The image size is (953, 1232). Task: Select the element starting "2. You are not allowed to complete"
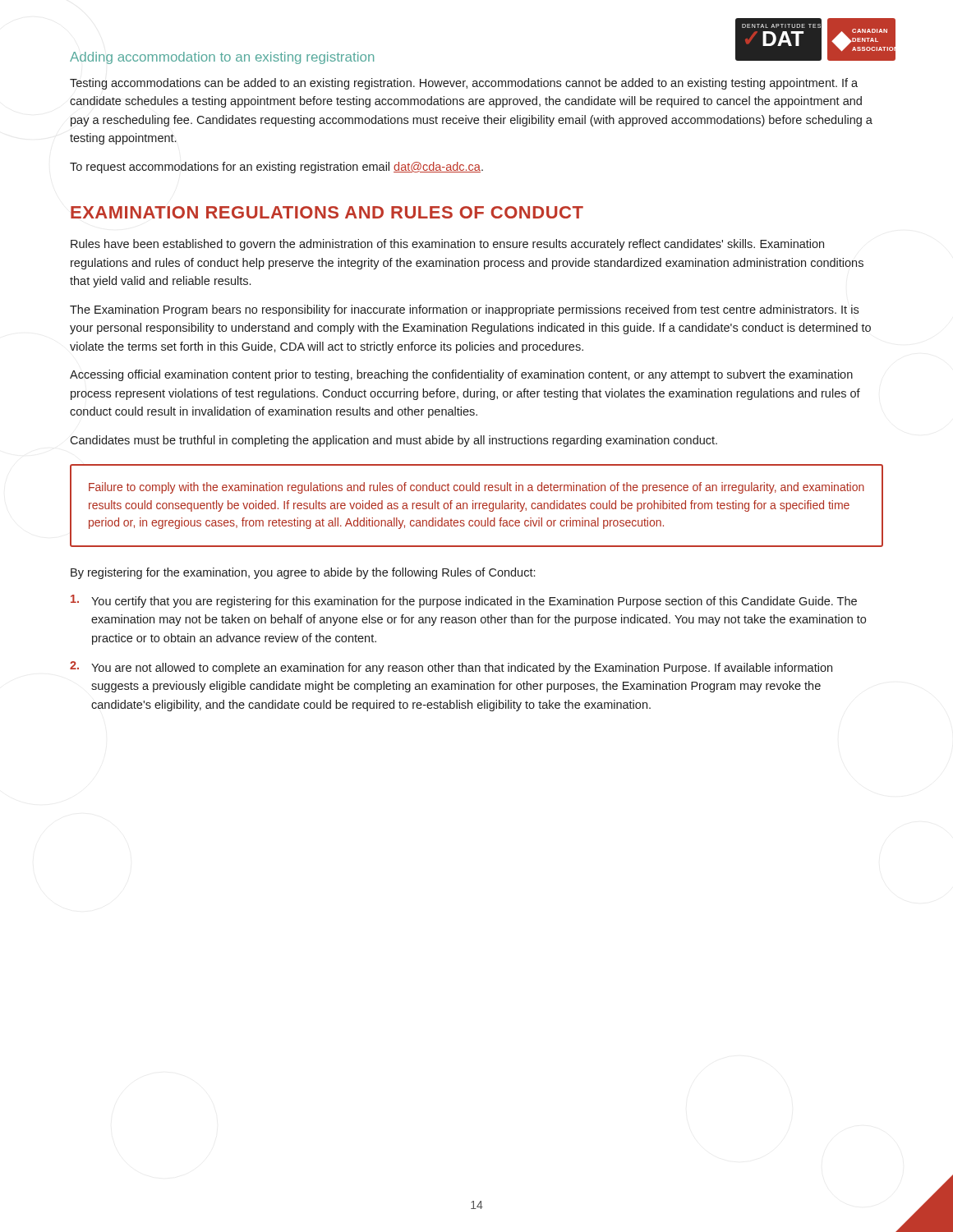[x=476, y=686]
